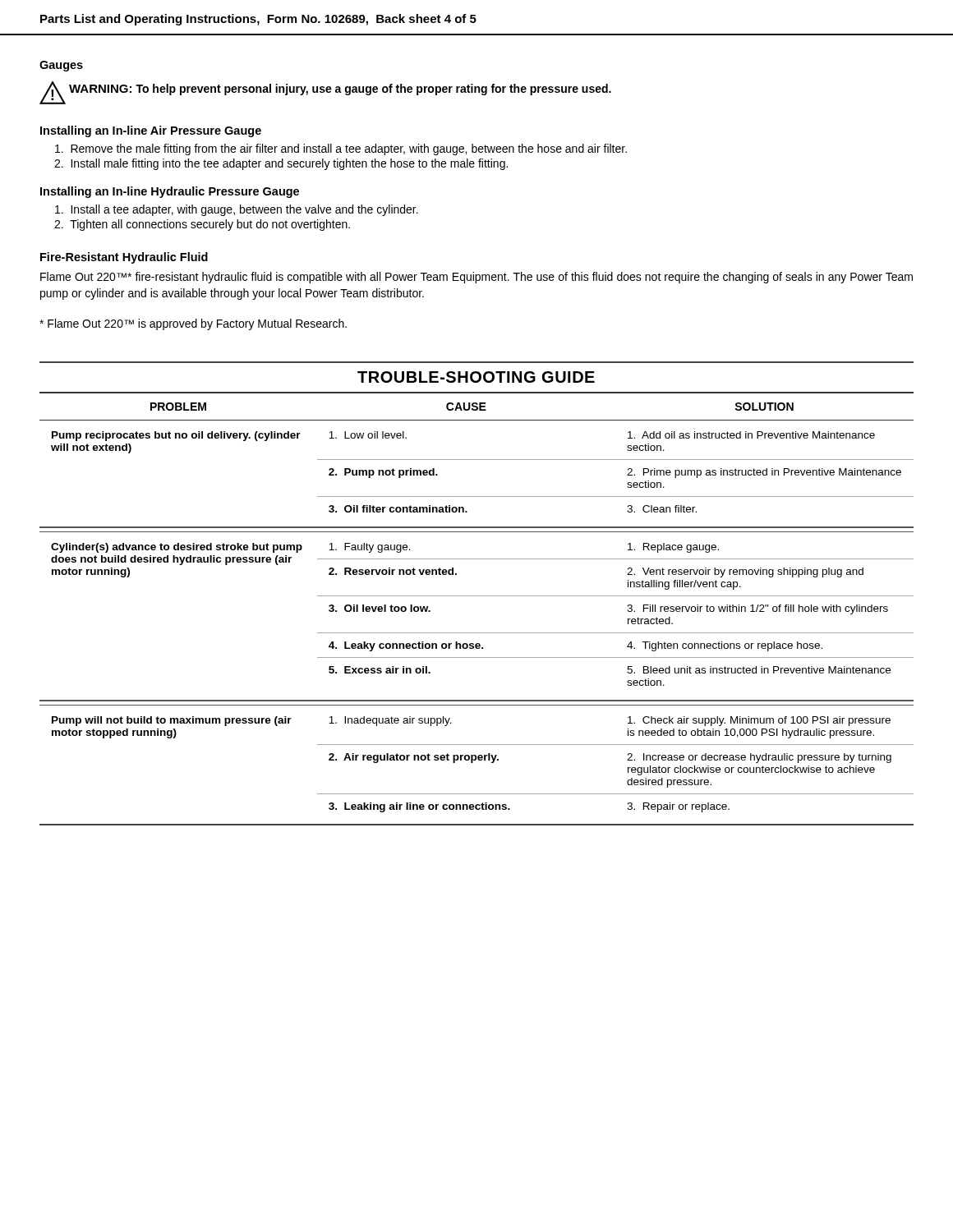Click on the text block starting "Remove the male fitting from the air"

click(x=341, y=149)
